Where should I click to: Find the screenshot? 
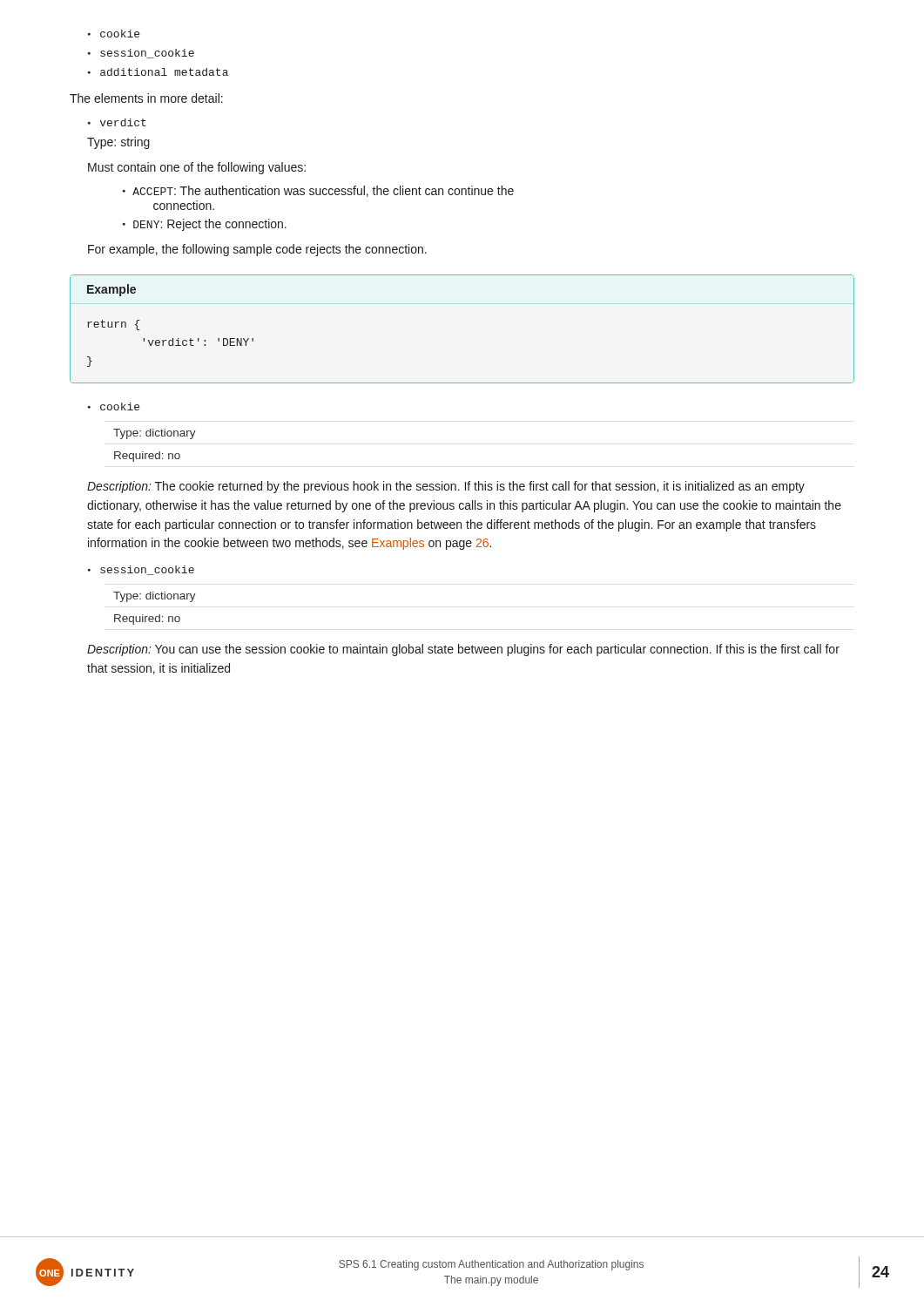(462, 329)
